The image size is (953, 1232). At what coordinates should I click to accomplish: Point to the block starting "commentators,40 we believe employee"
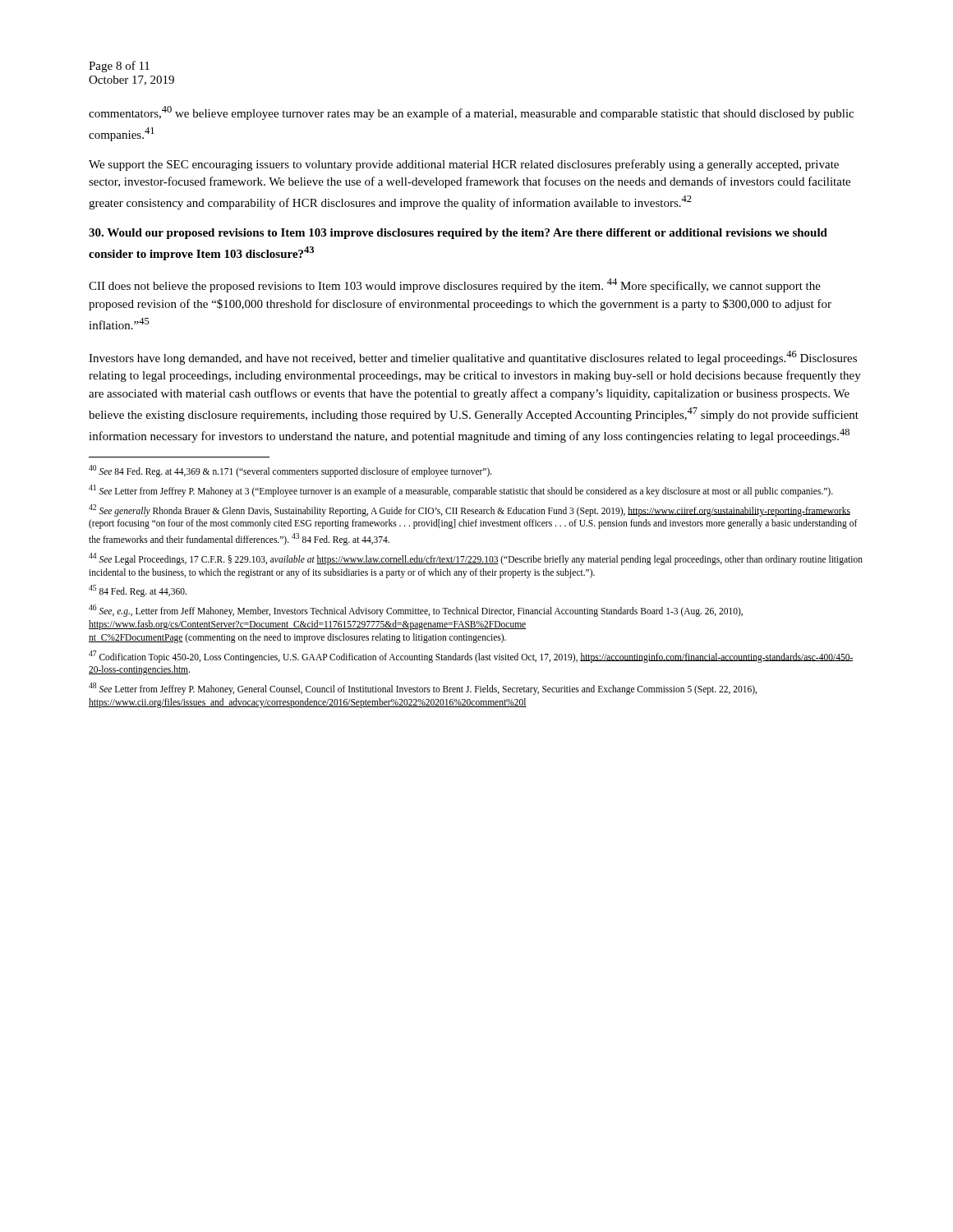click(x=476, y=123)
